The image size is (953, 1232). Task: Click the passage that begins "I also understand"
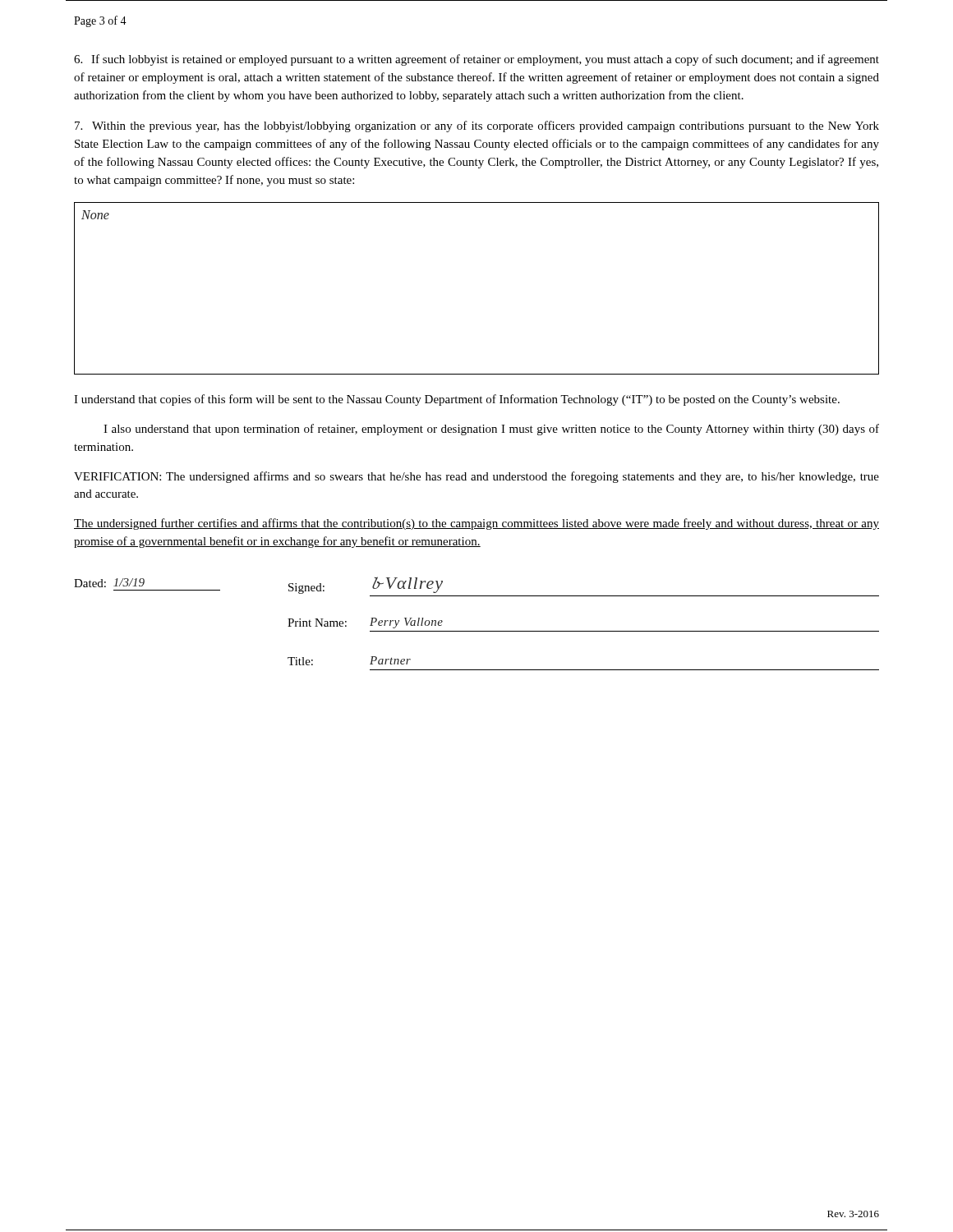(x=476, y=438)
